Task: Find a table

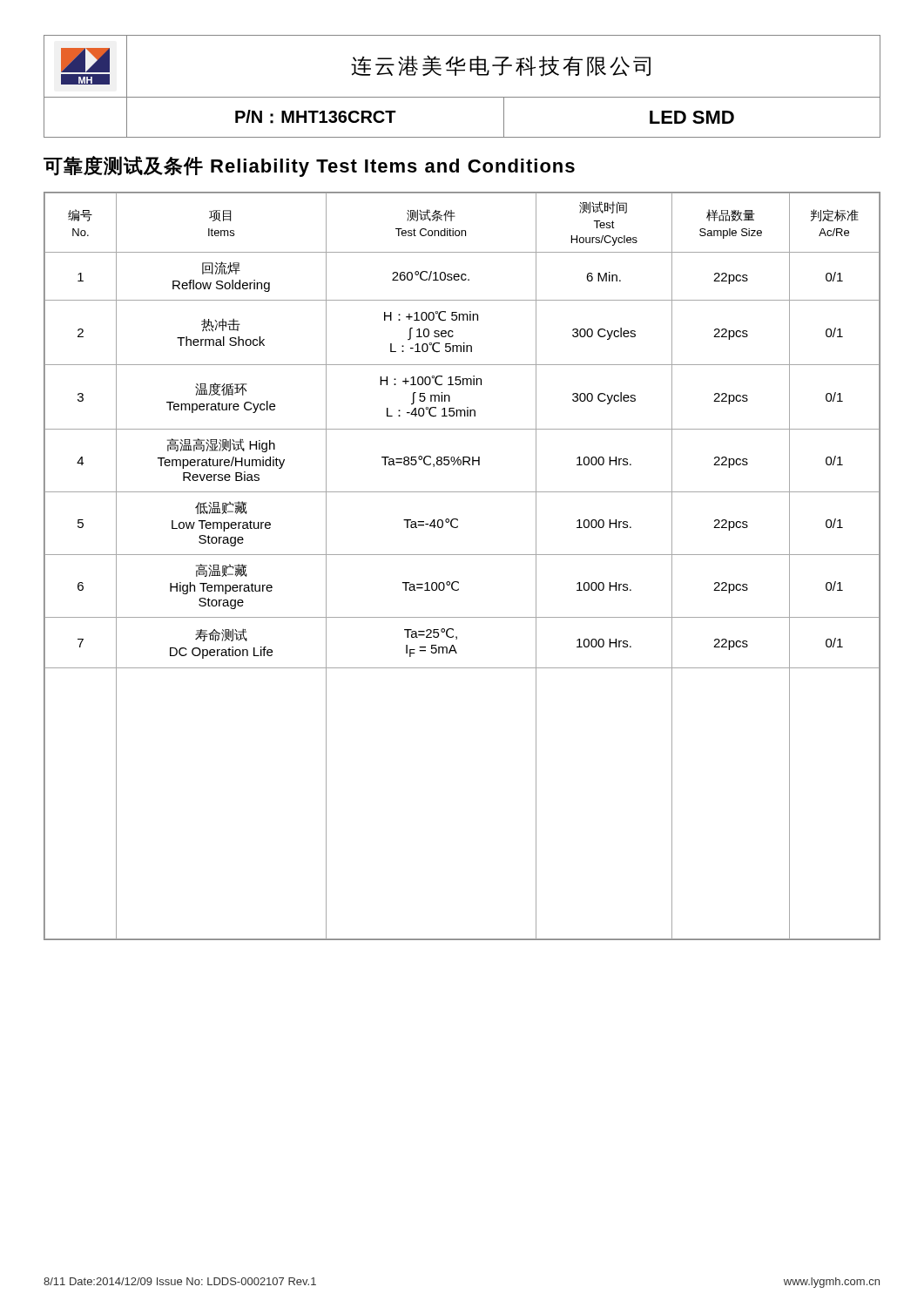Action: 462,566
